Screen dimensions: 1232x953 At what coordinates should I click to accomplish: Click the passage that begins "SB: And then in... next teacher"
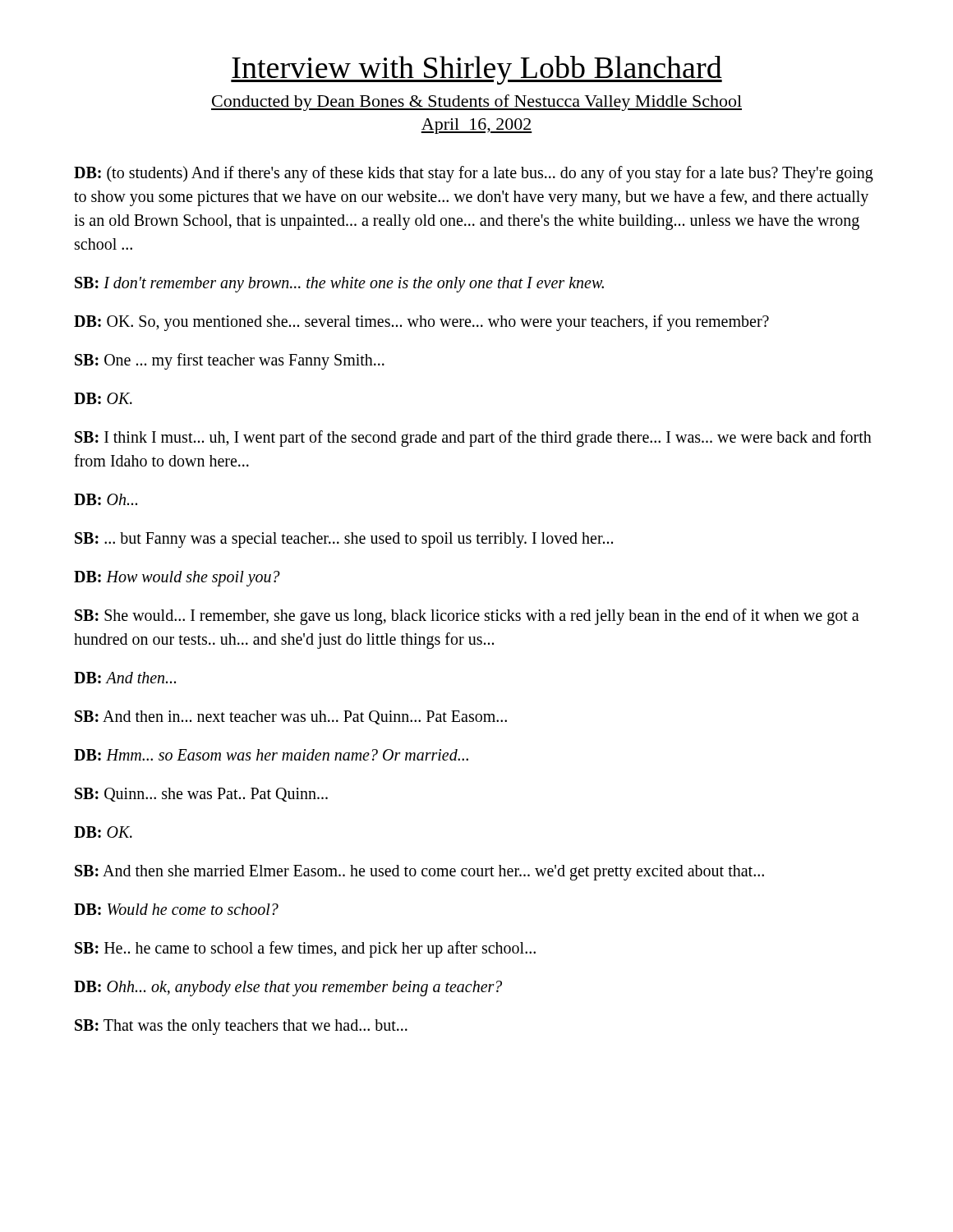(x=291, y=716)
